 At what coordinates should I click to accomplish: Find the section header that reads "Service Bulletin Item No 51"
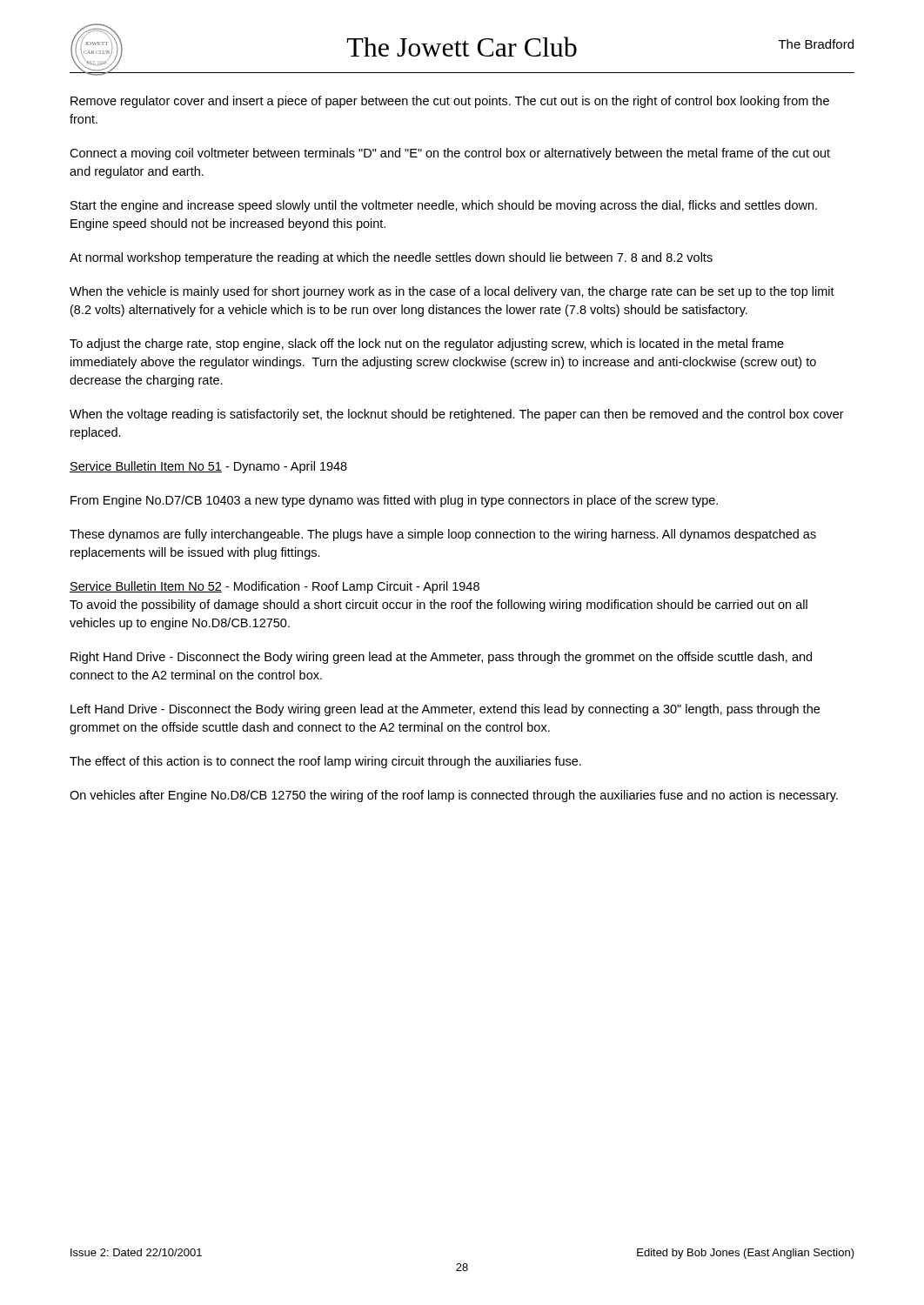[x=208, y=466]
